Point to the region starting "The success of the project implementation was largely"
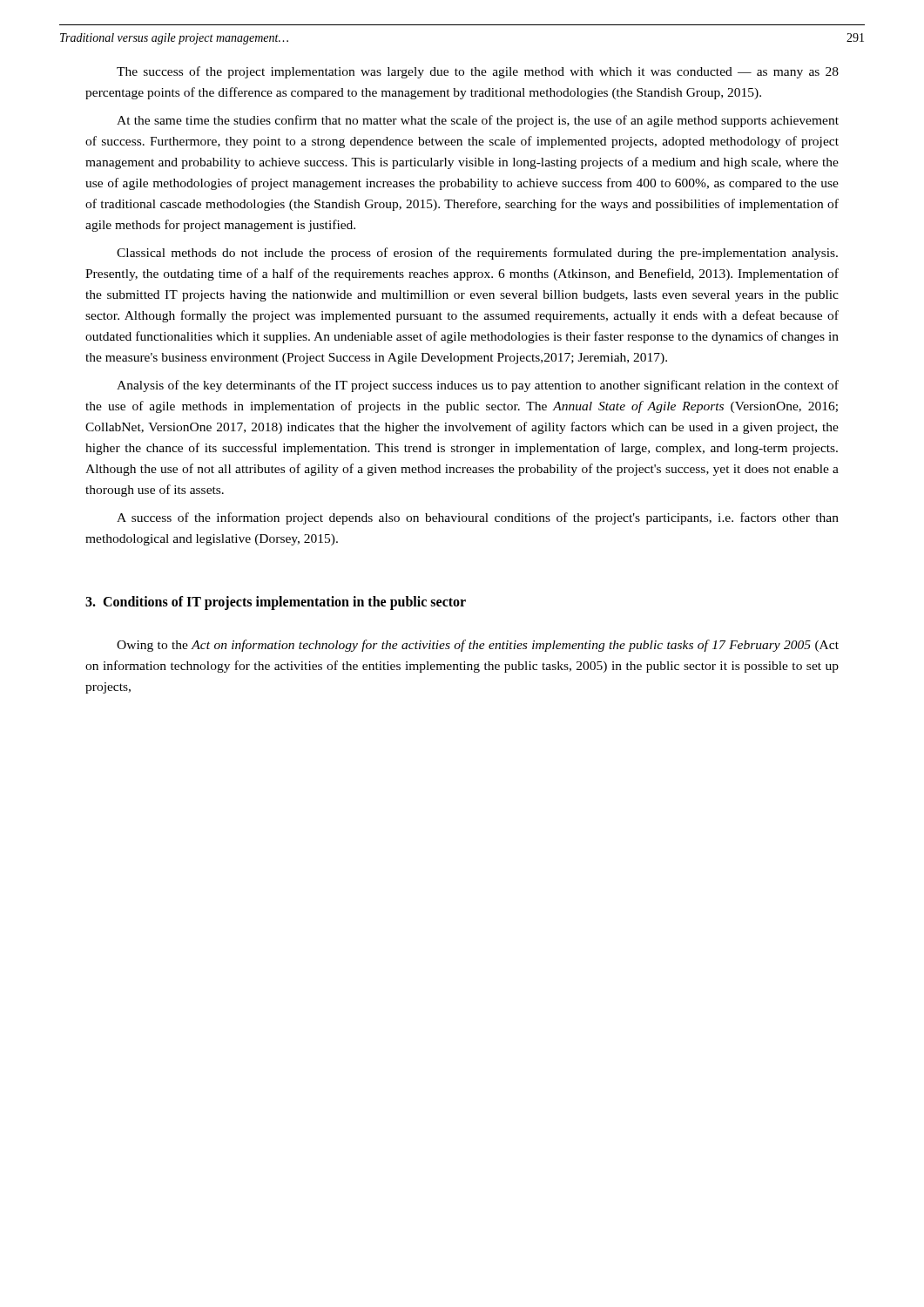The width and height of the screenshot is (924, 1307). pyautogui.click(x=462, y=305)
